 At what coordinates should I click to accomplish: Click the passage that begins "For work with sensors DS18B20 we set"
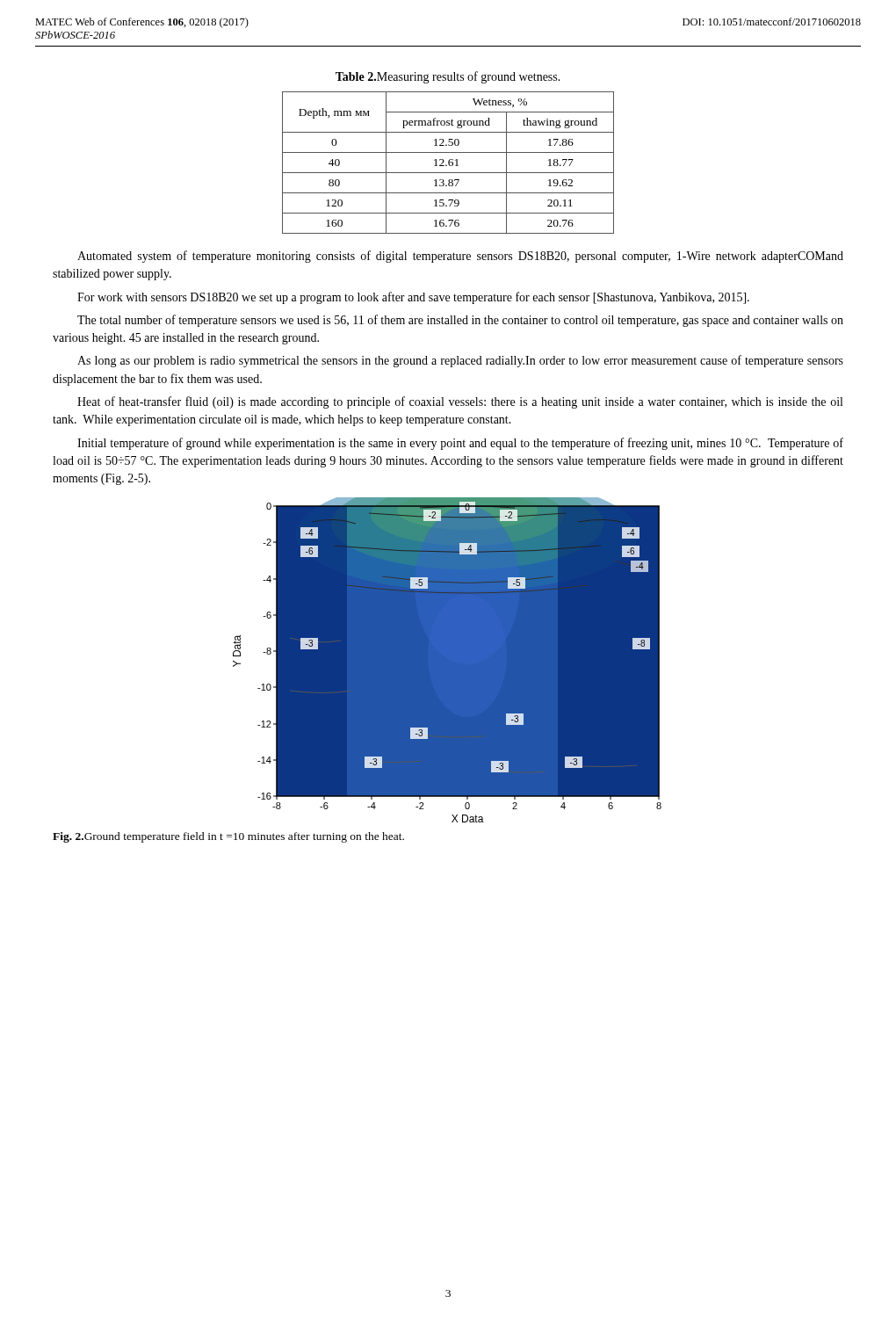pos(414,297)
